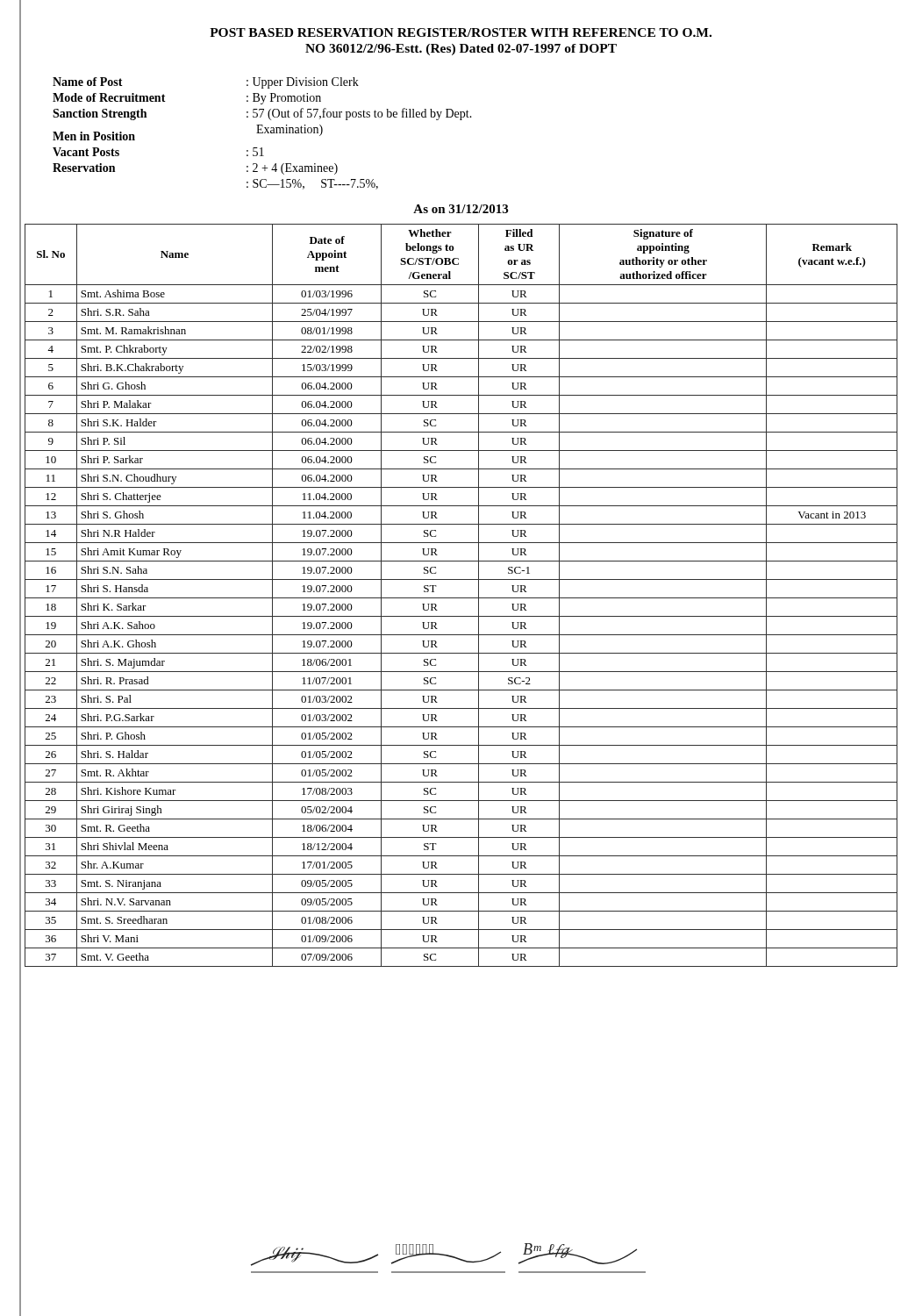Find the block starting "Name of Post Mode of Recruitment"

pyautogui.click(x=262, y=133)
